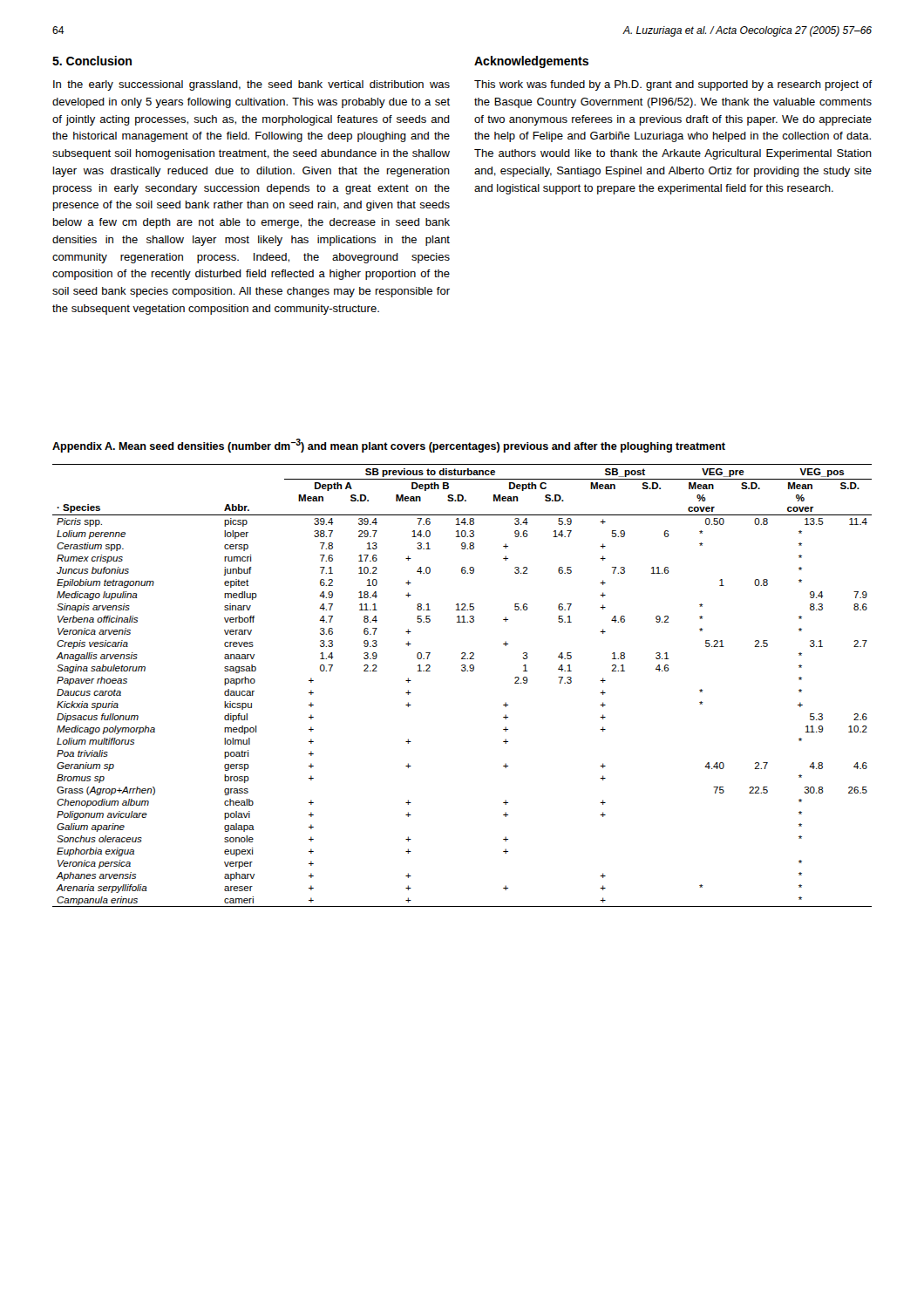Screen dimensions: 1308x924
Task: Find the table that mentions "Lolium perenne"
Action: pyautogui.click(x=462, y=685)
